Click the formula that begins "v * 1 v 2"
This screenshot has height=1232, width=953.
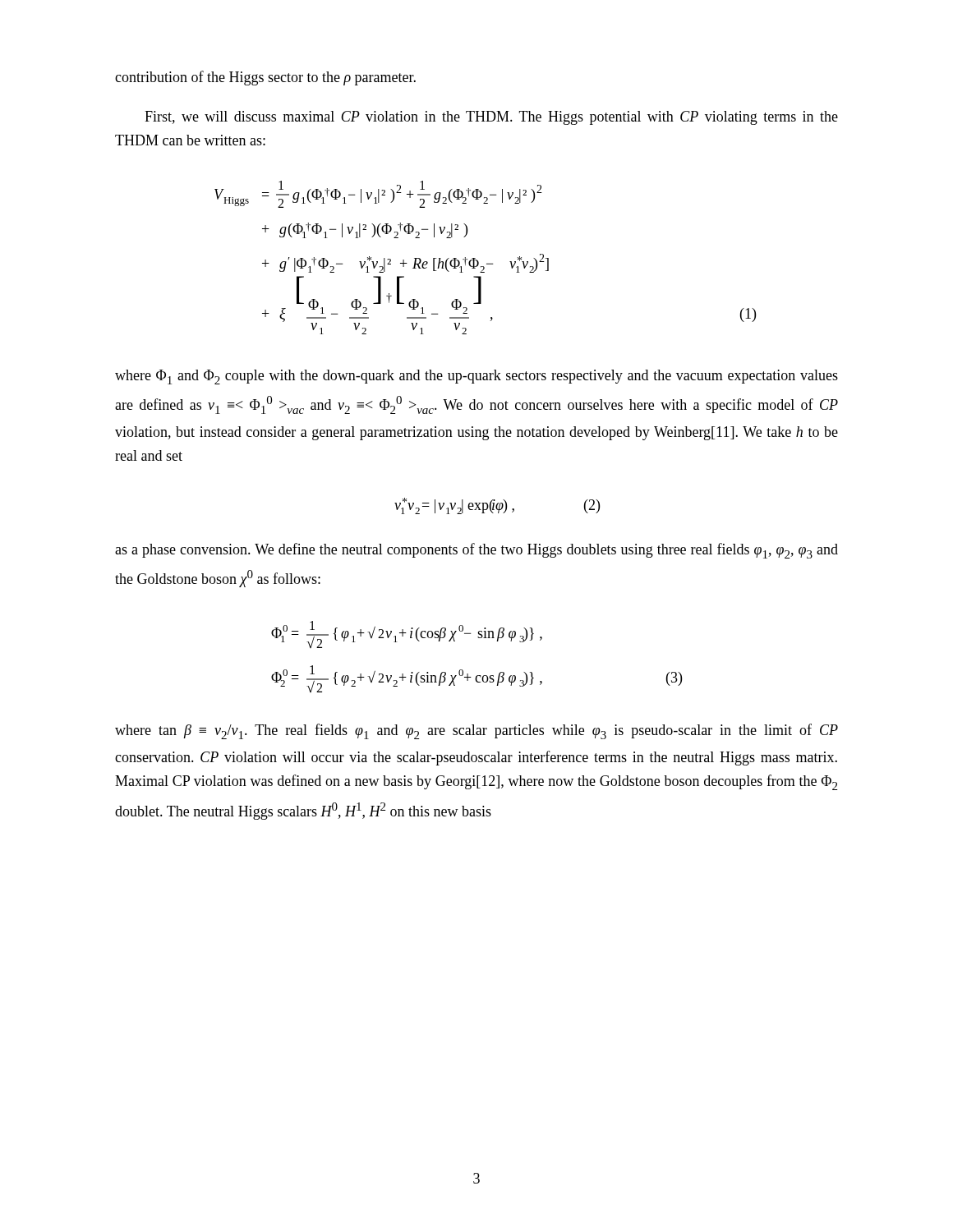[x=476, y=504]
